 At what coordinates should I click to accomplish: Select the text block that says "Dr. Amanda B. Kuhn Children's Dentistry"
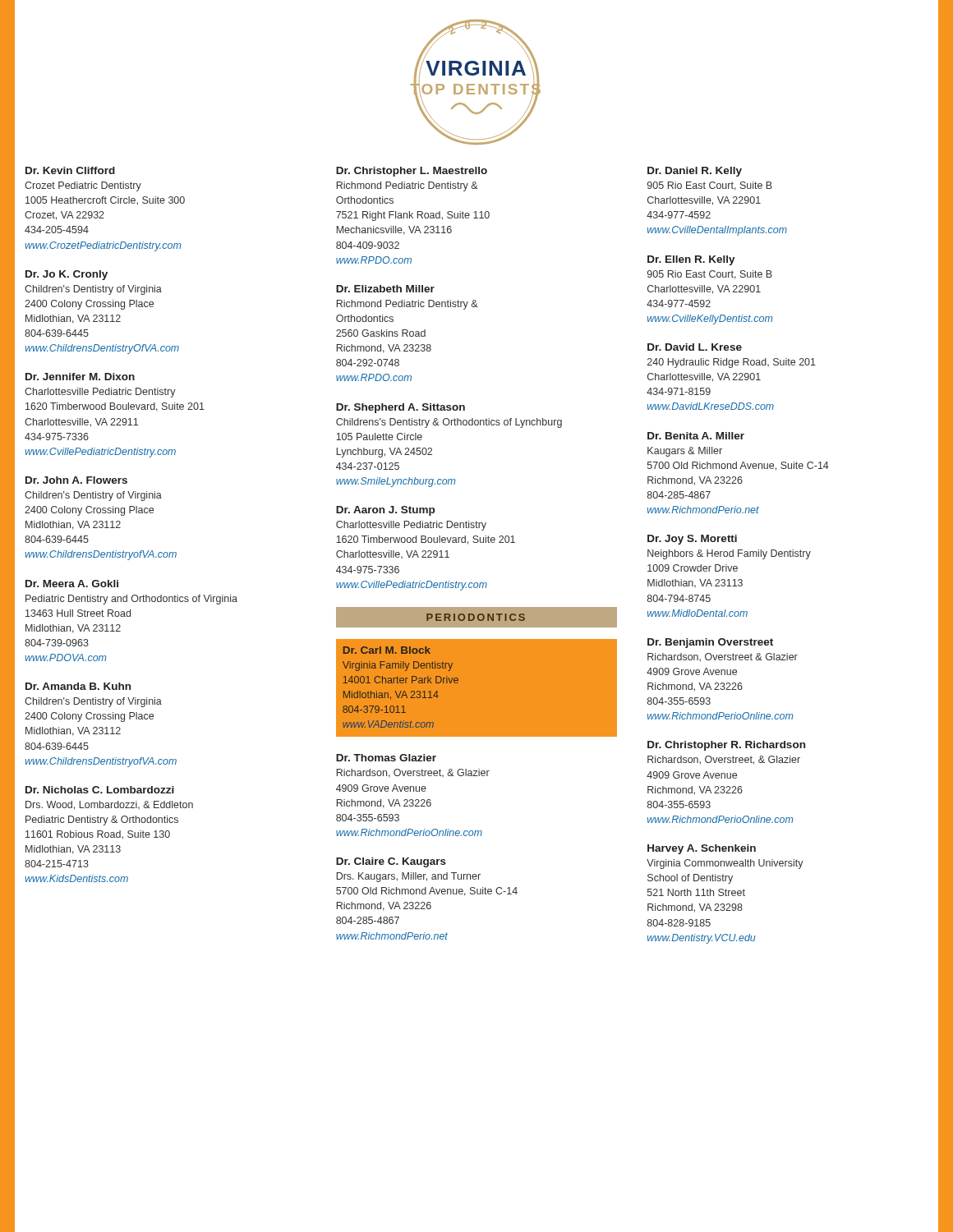(78, 686)
